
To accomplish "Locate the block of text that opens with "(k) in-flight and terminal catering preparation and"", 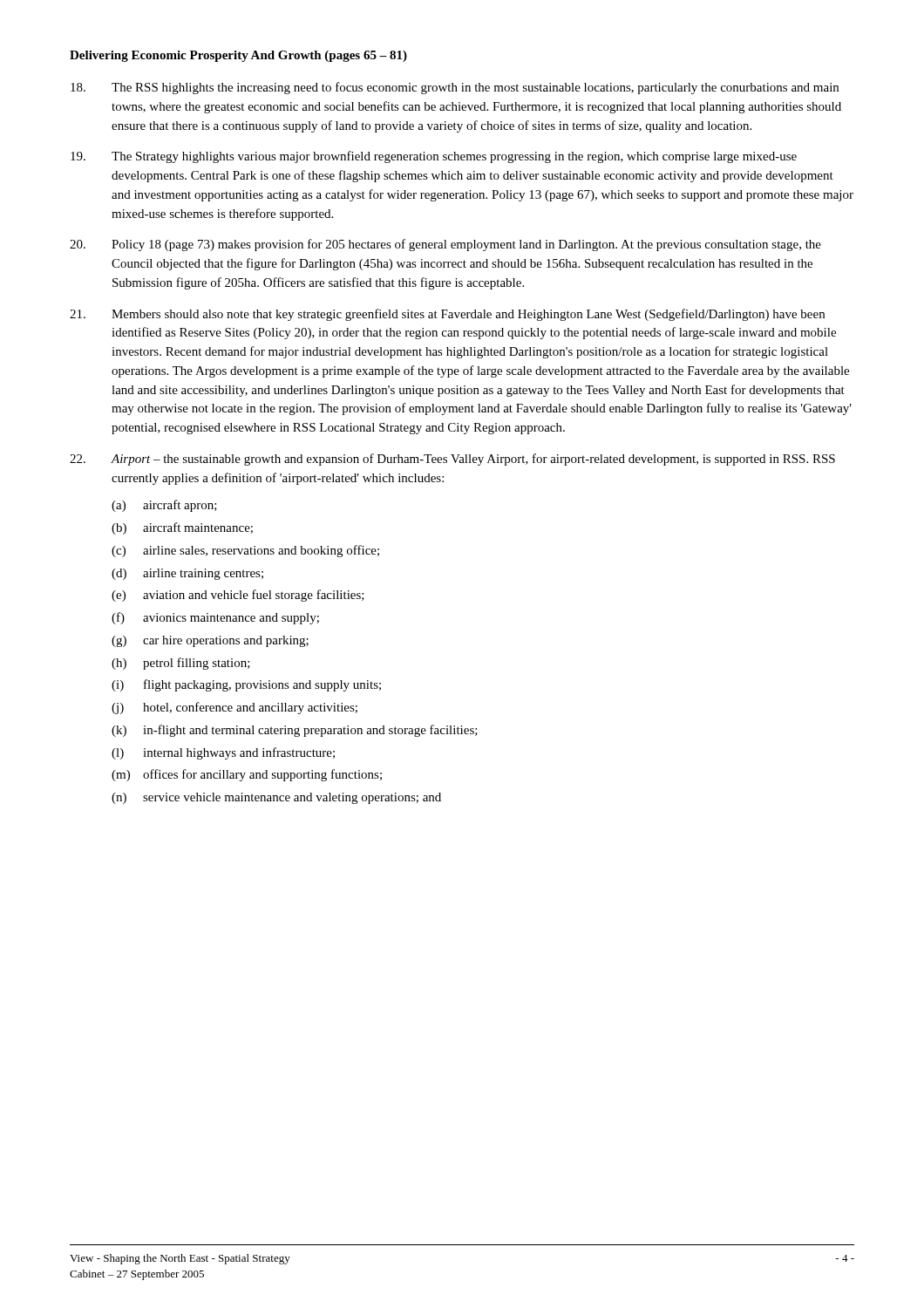I will [483, 730].
